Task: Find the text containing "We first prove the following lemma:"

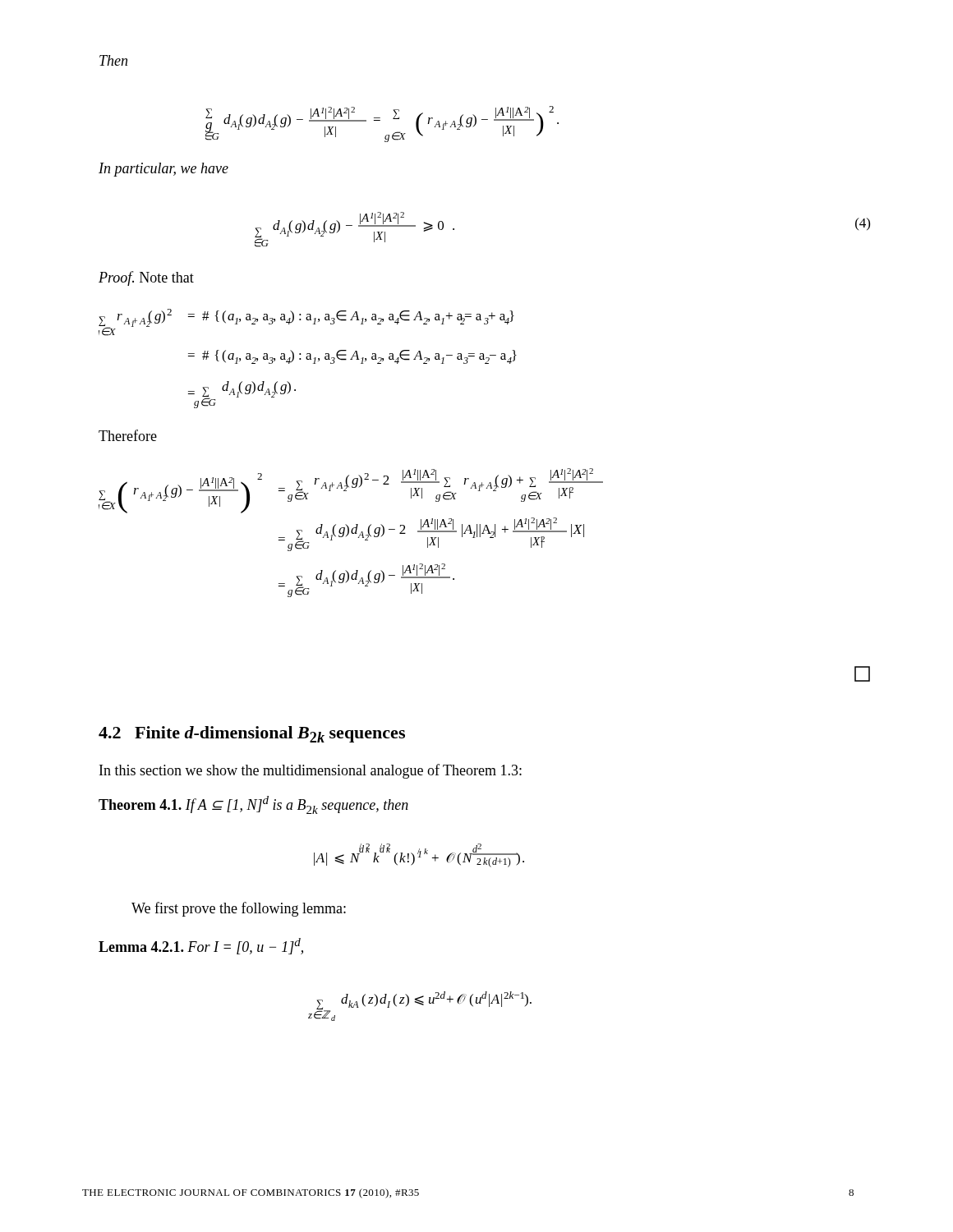Action: (x=239, y=908)
